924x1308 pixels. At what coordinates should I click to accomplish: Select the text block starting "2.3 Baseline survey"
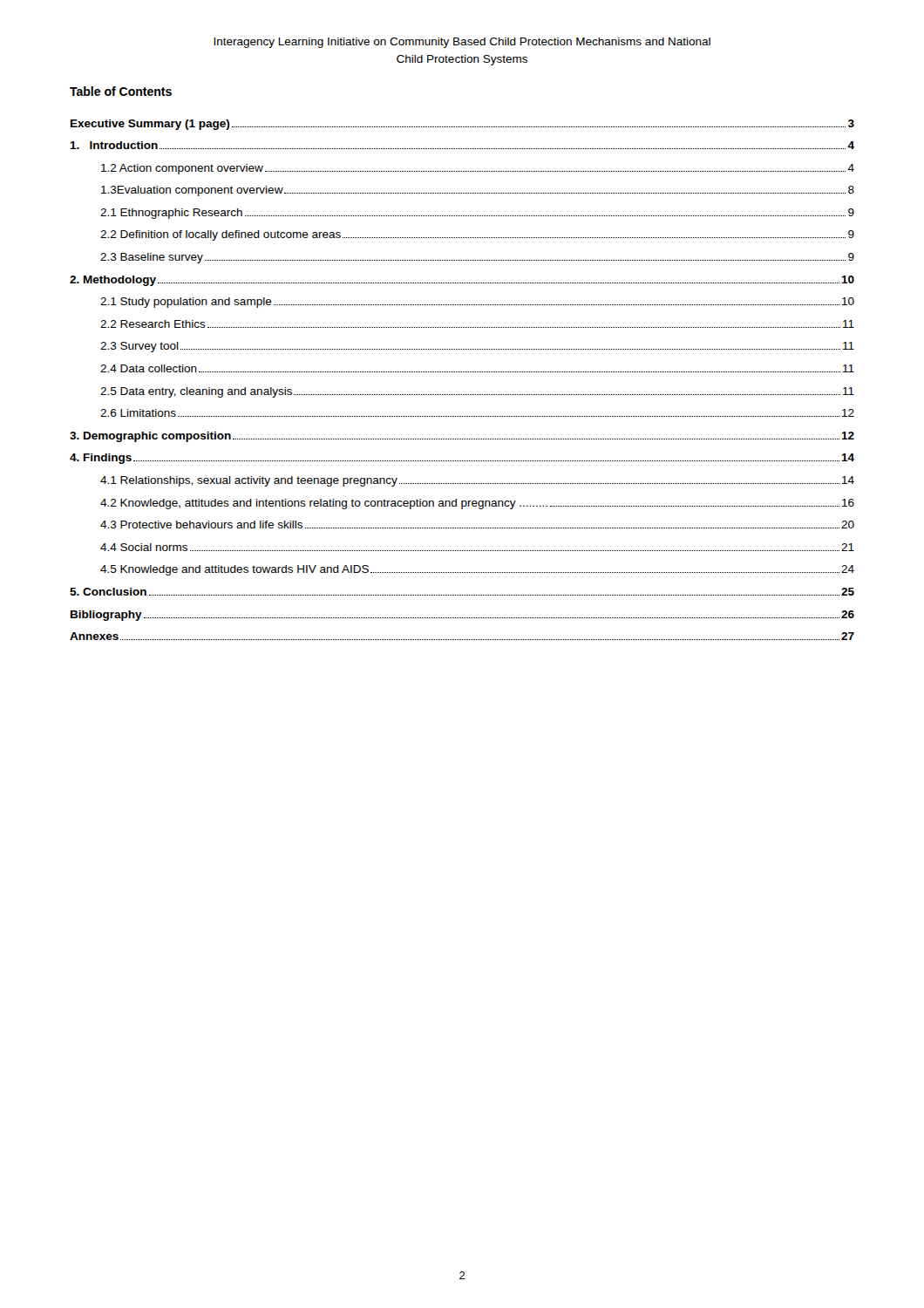462,257
